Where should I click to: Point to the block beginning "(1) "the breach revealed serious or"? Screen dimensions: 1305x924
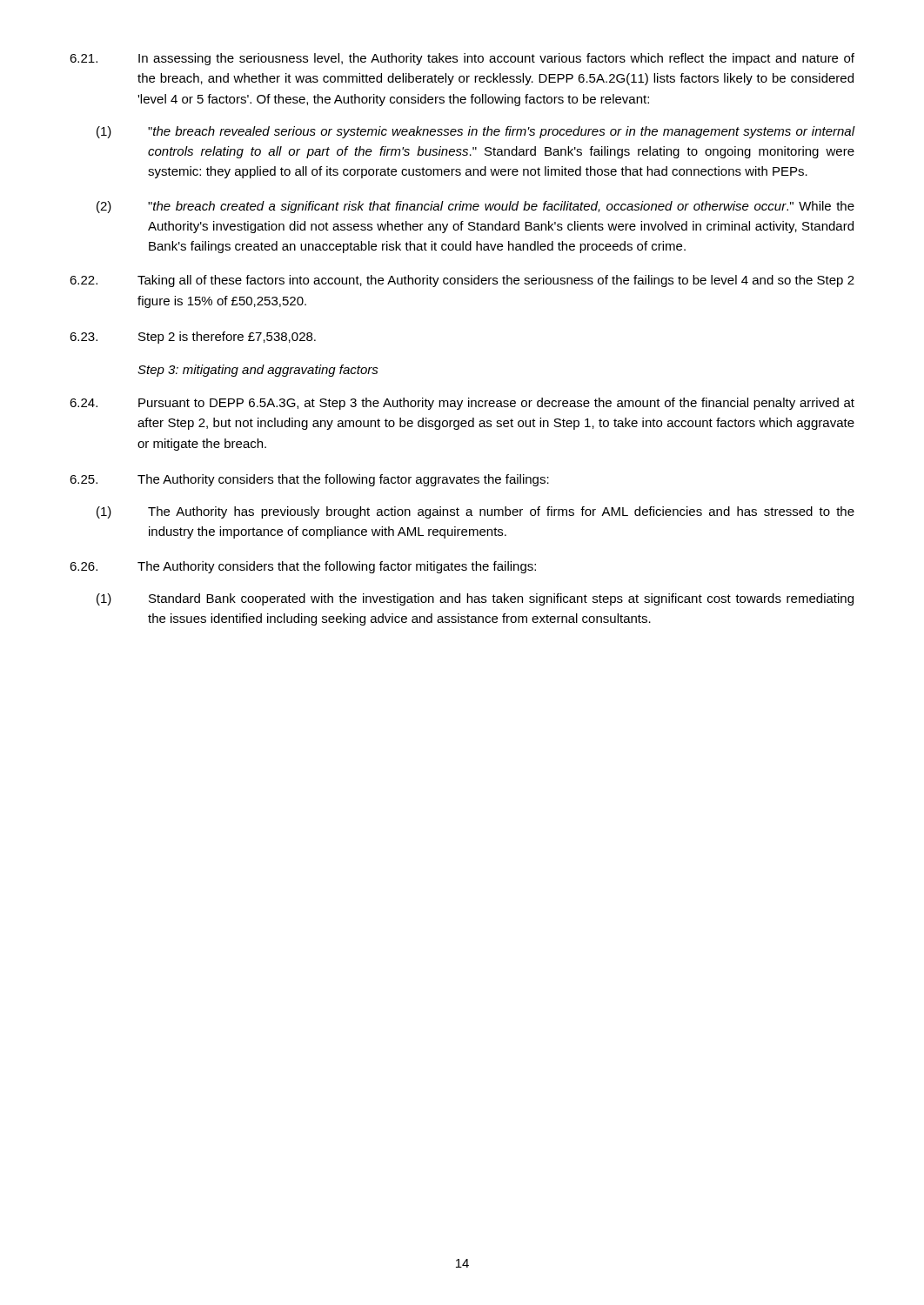click(x=475, y=151)
